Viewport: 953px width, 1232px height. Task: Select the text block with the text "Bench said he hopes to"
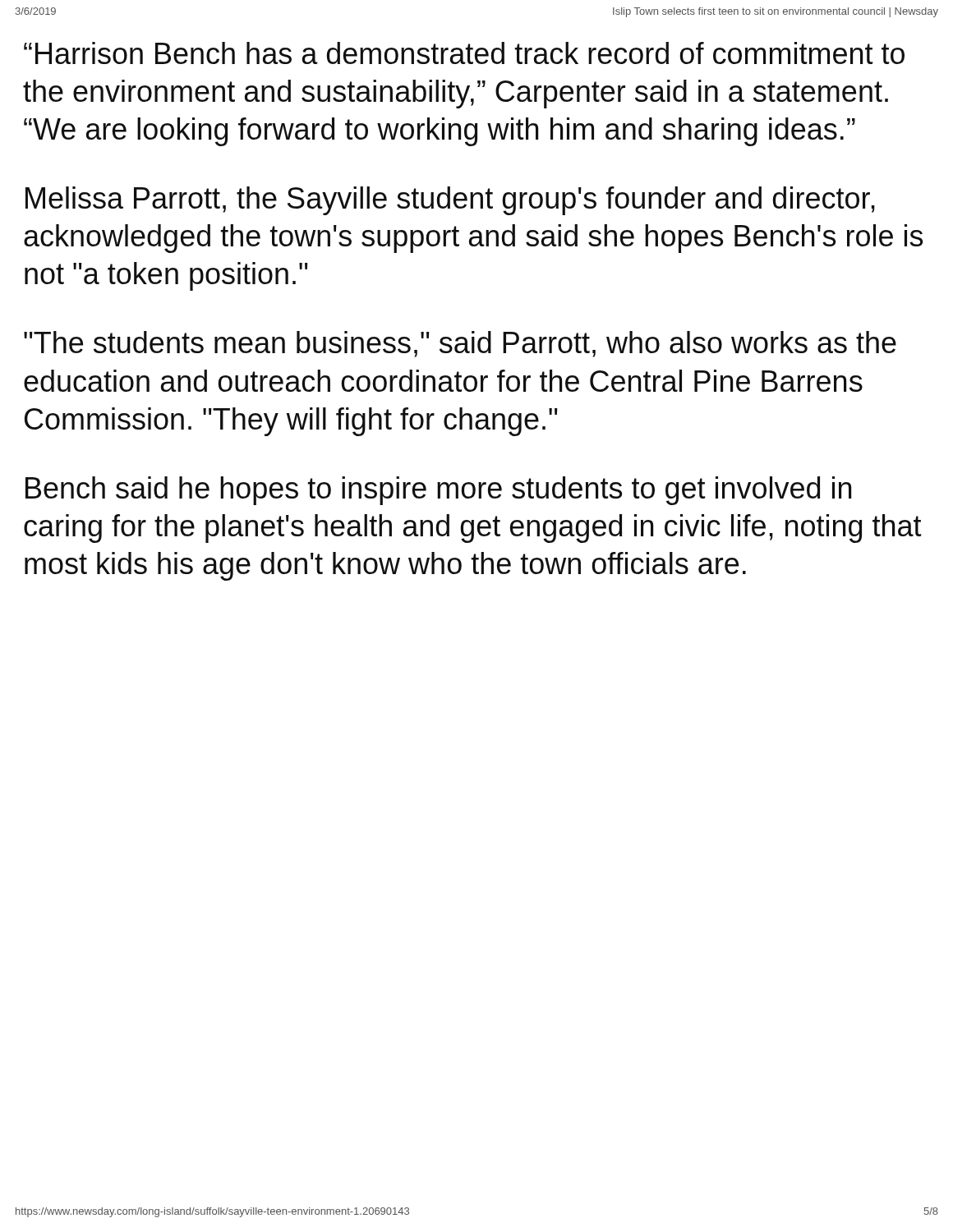tap(472, 526)
